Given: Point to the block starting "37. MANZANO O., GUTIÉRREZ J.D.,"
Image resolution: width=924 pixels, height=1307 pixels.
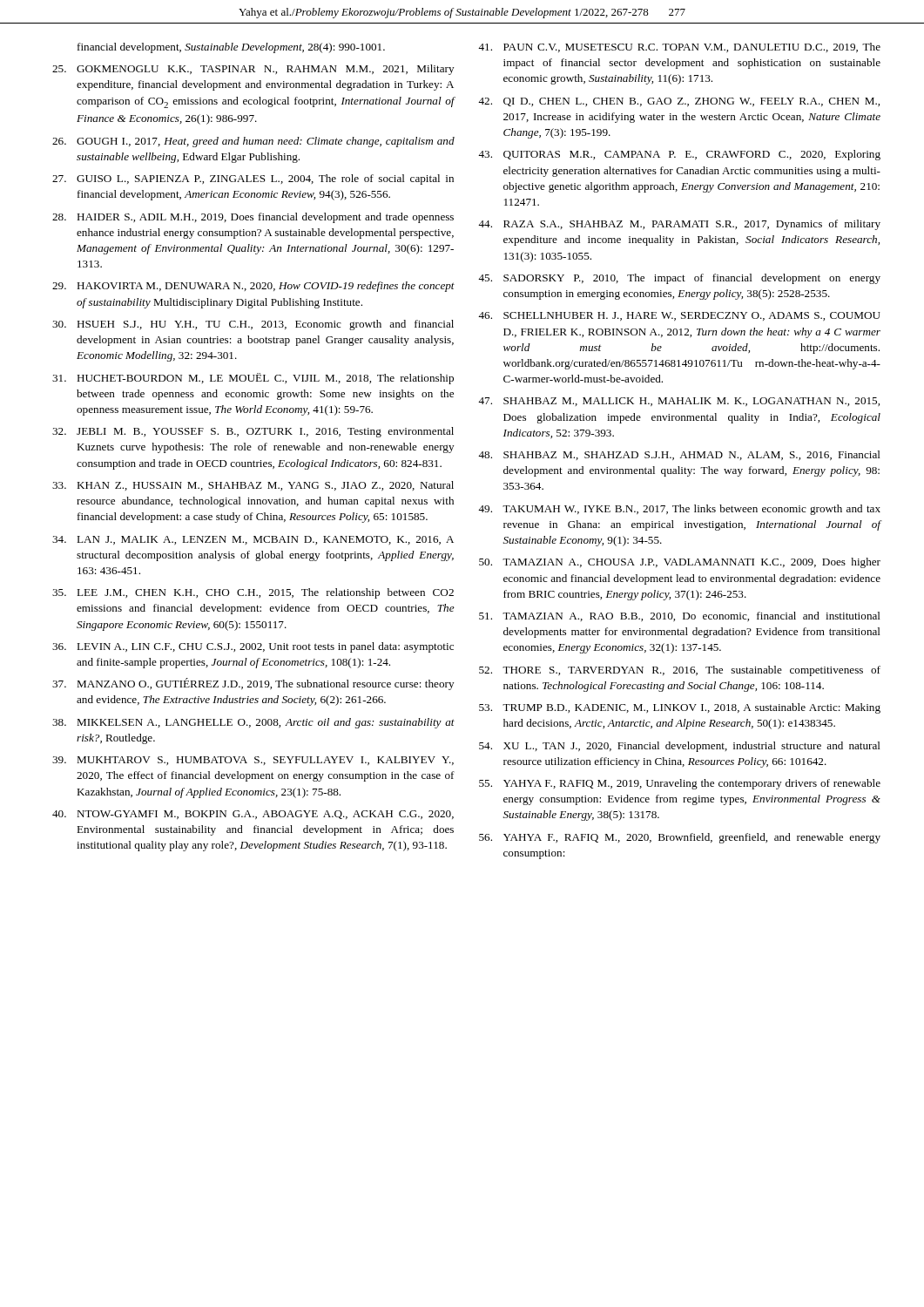Looking at the screenshot, I should (253, 692).
